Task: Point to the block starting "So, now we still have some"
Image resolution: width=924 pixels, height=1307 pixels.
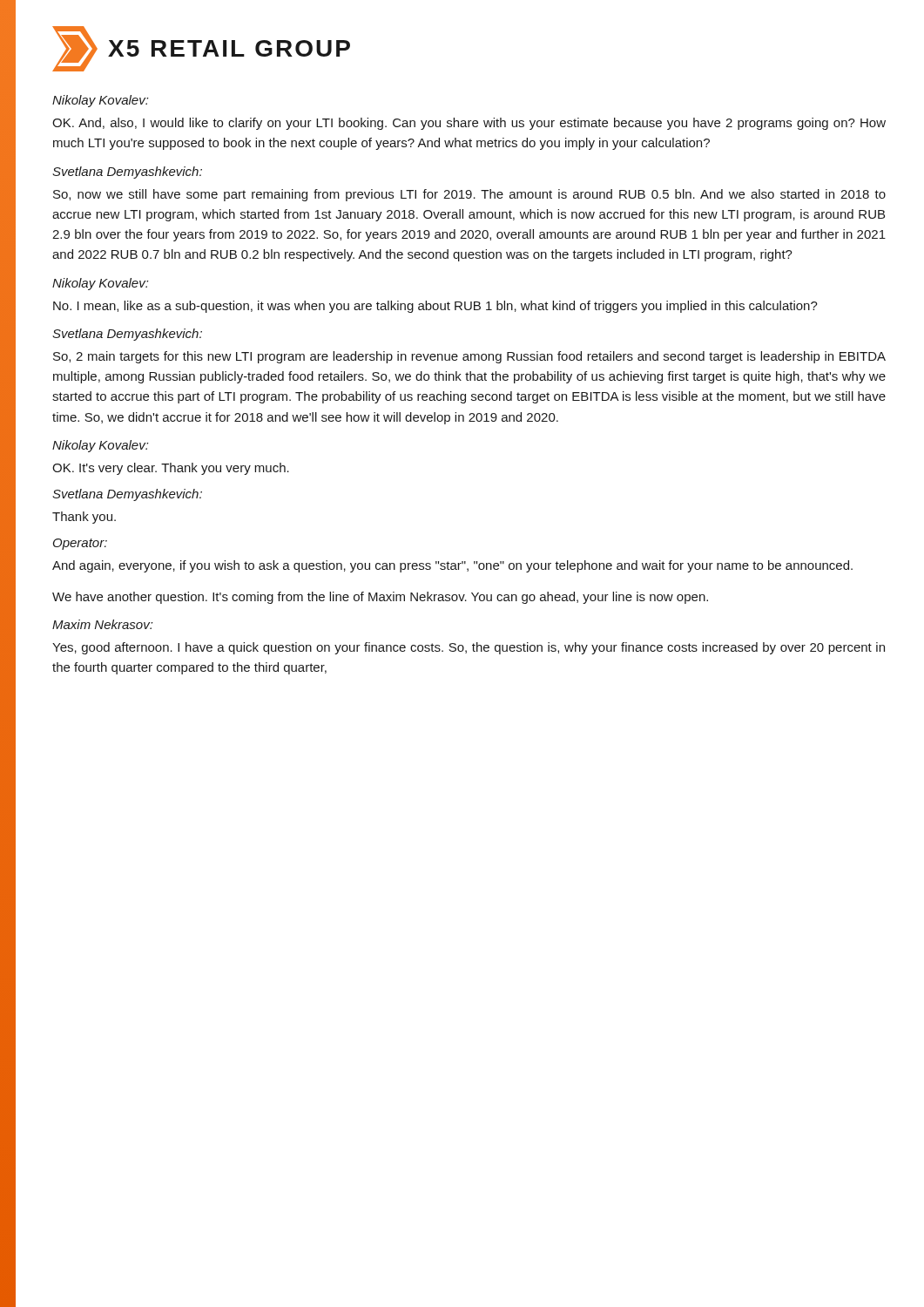Action: 469,224
